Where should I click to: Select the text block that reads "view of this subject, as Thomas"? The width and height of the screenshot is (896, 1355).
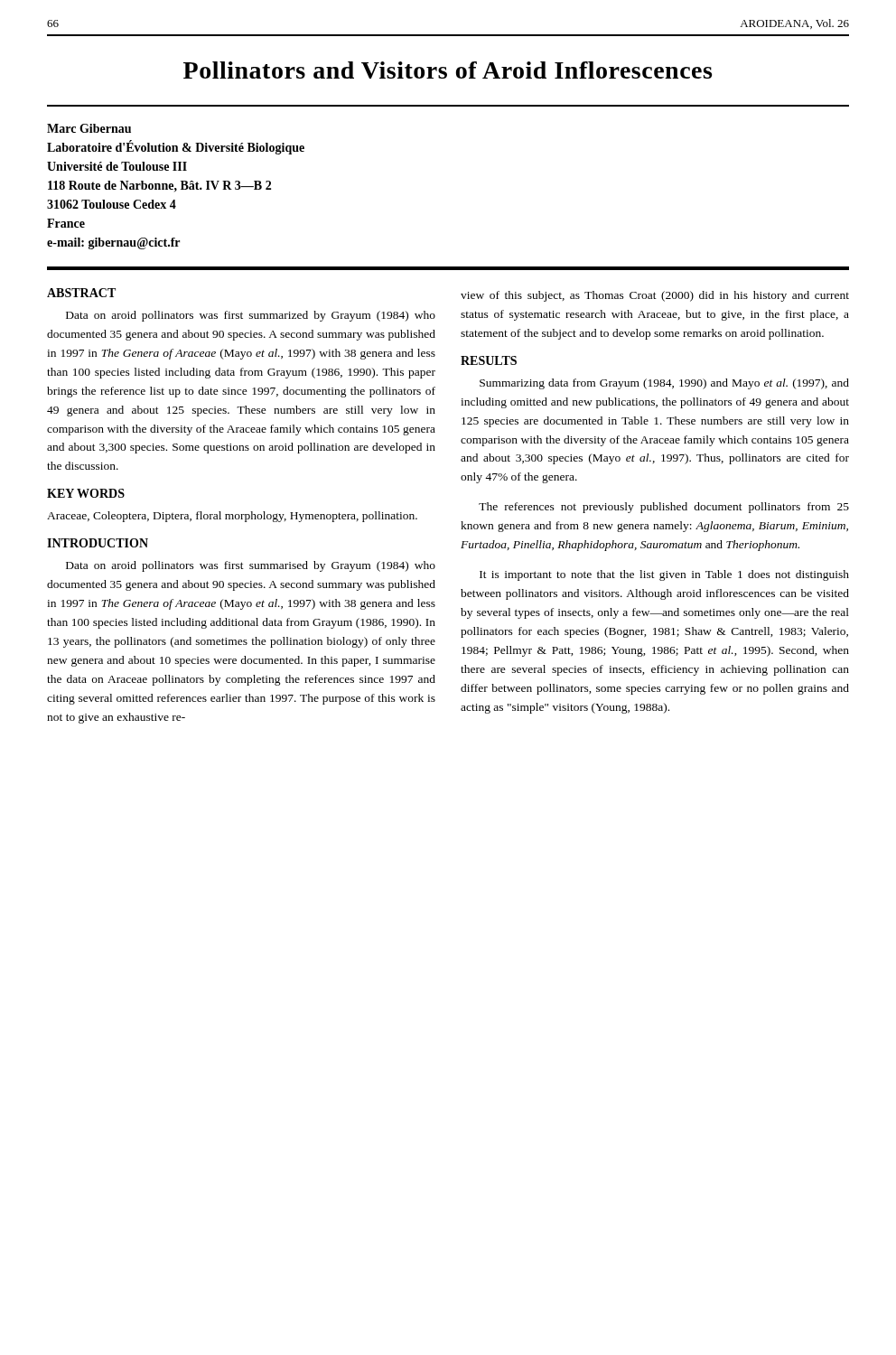pyautogui.click(x=655, y=315)
